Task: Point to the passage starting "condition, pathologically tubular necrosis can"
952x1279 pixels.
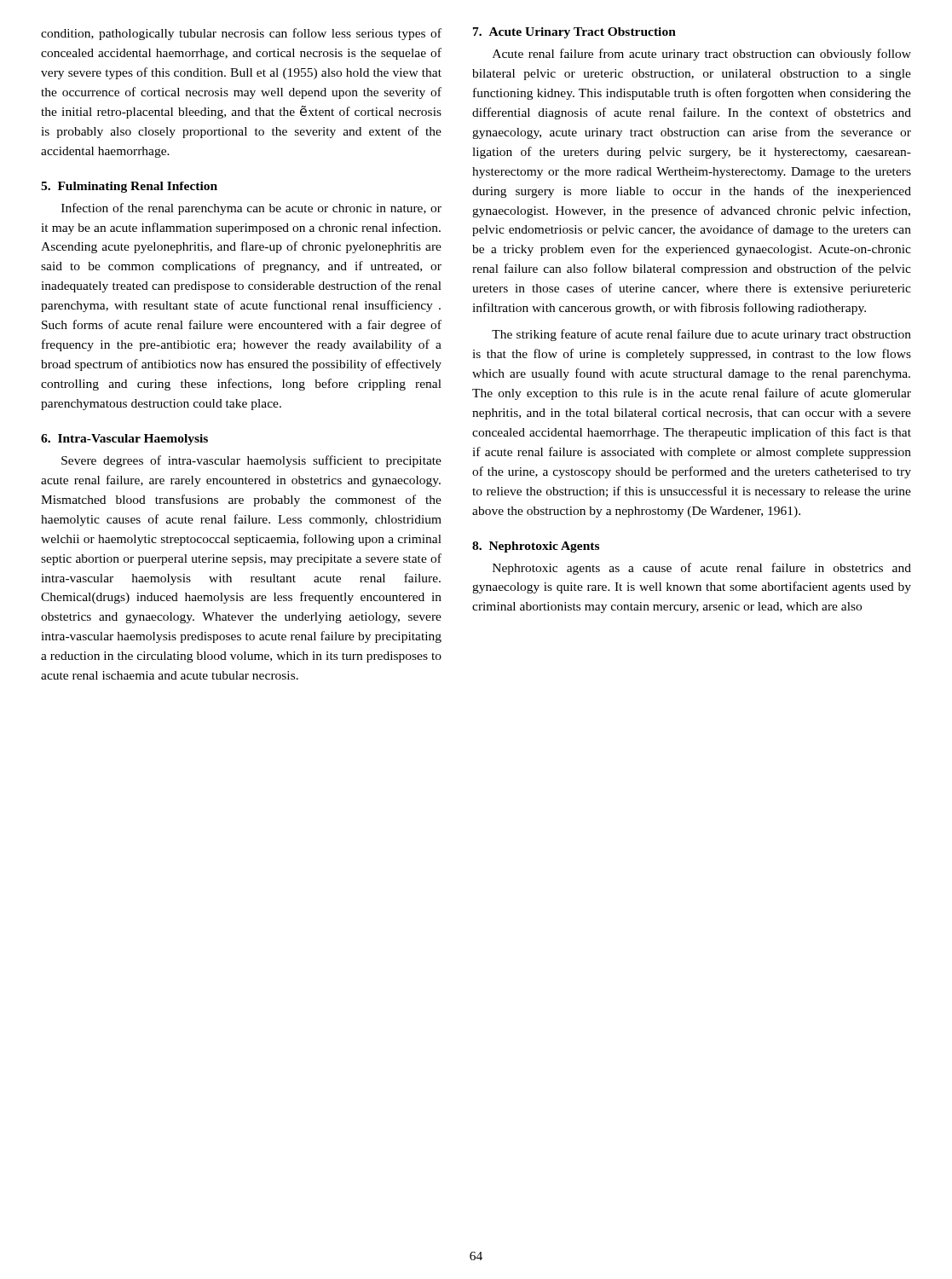Action: [x=241, y=92]
